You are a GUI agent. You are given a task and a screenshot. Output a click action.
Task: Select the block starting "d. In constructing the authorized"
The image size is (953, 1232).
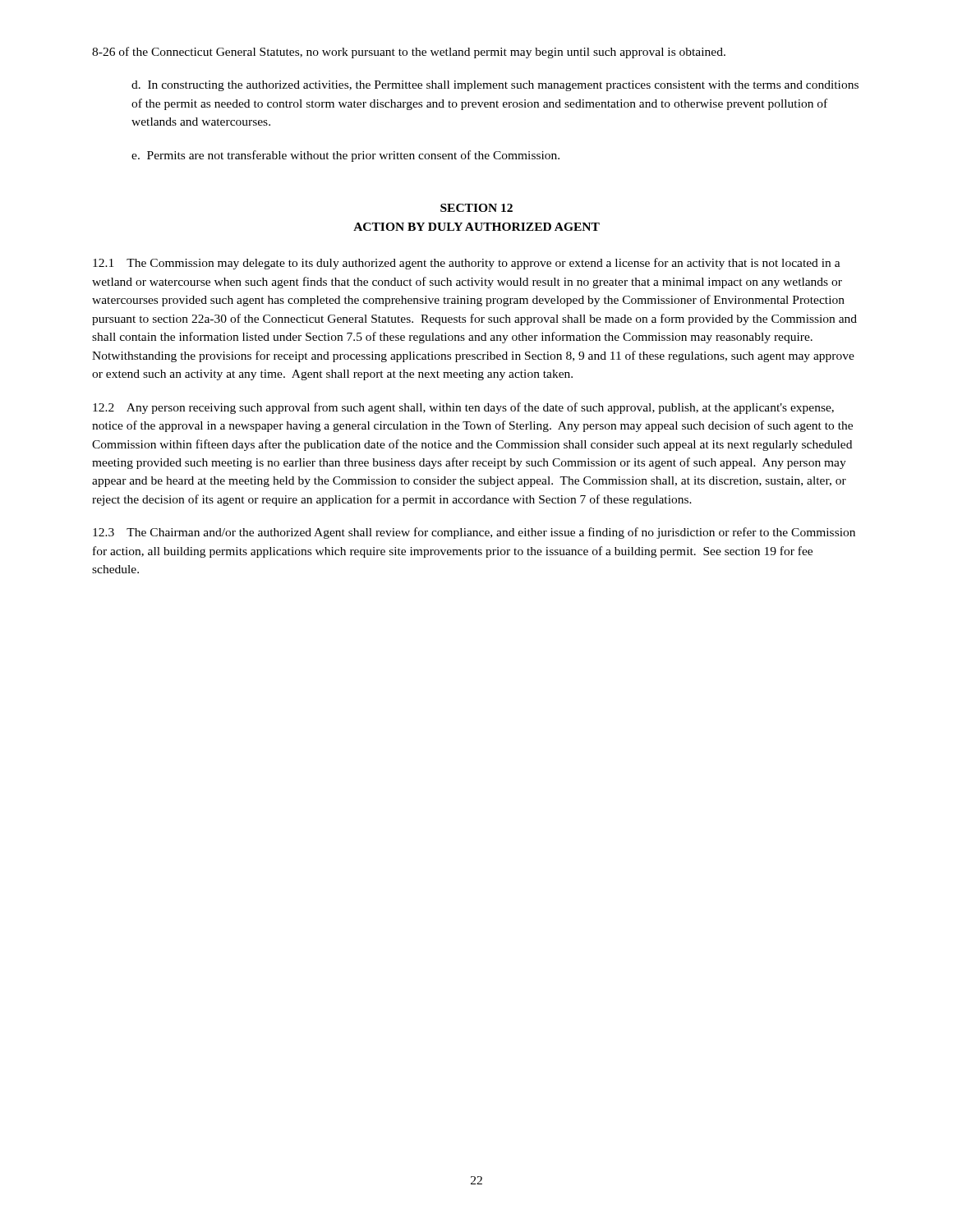[495, 103]
